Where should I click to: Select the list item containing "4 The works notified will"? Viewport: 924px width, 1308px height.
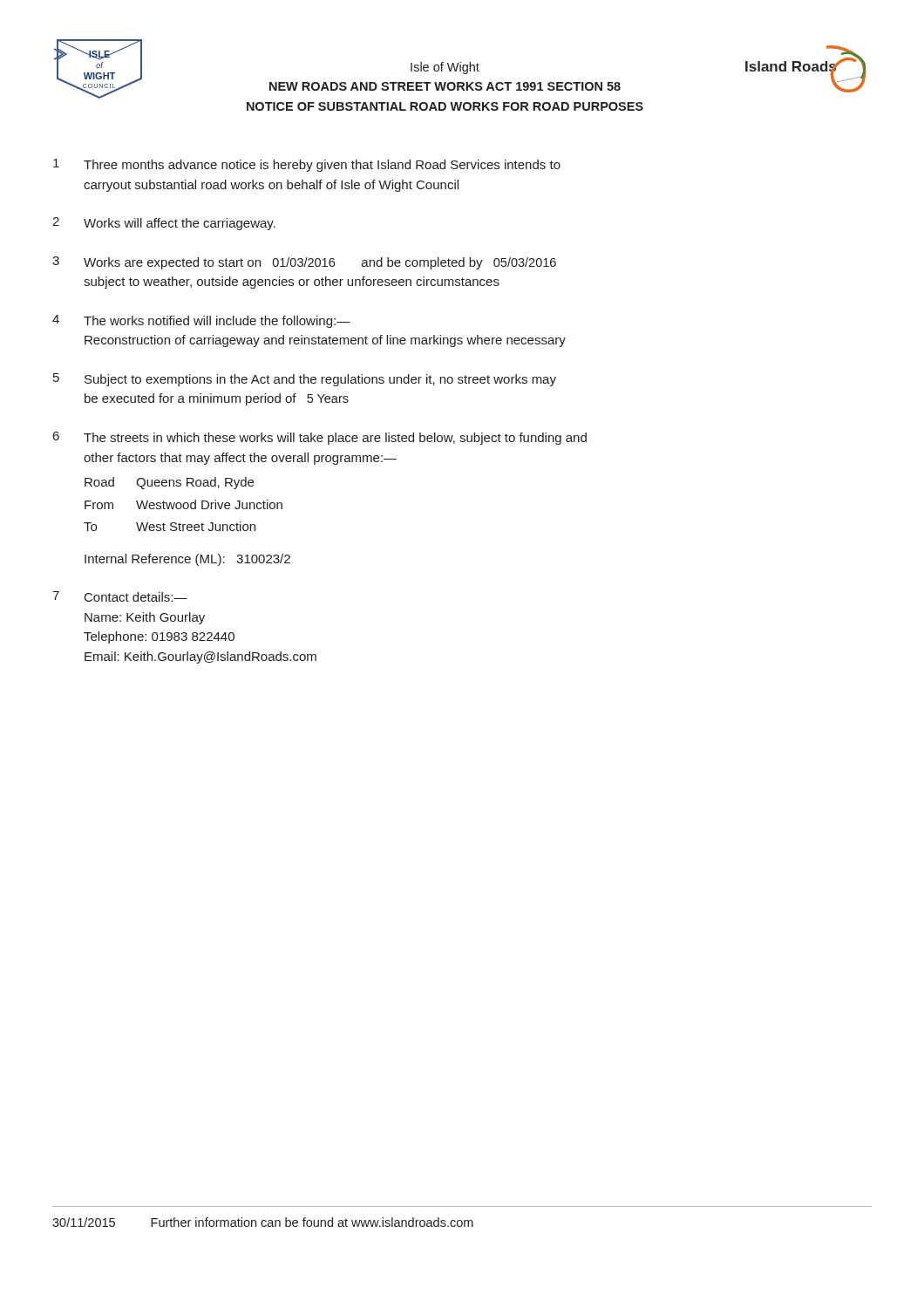tap(462, 331)
